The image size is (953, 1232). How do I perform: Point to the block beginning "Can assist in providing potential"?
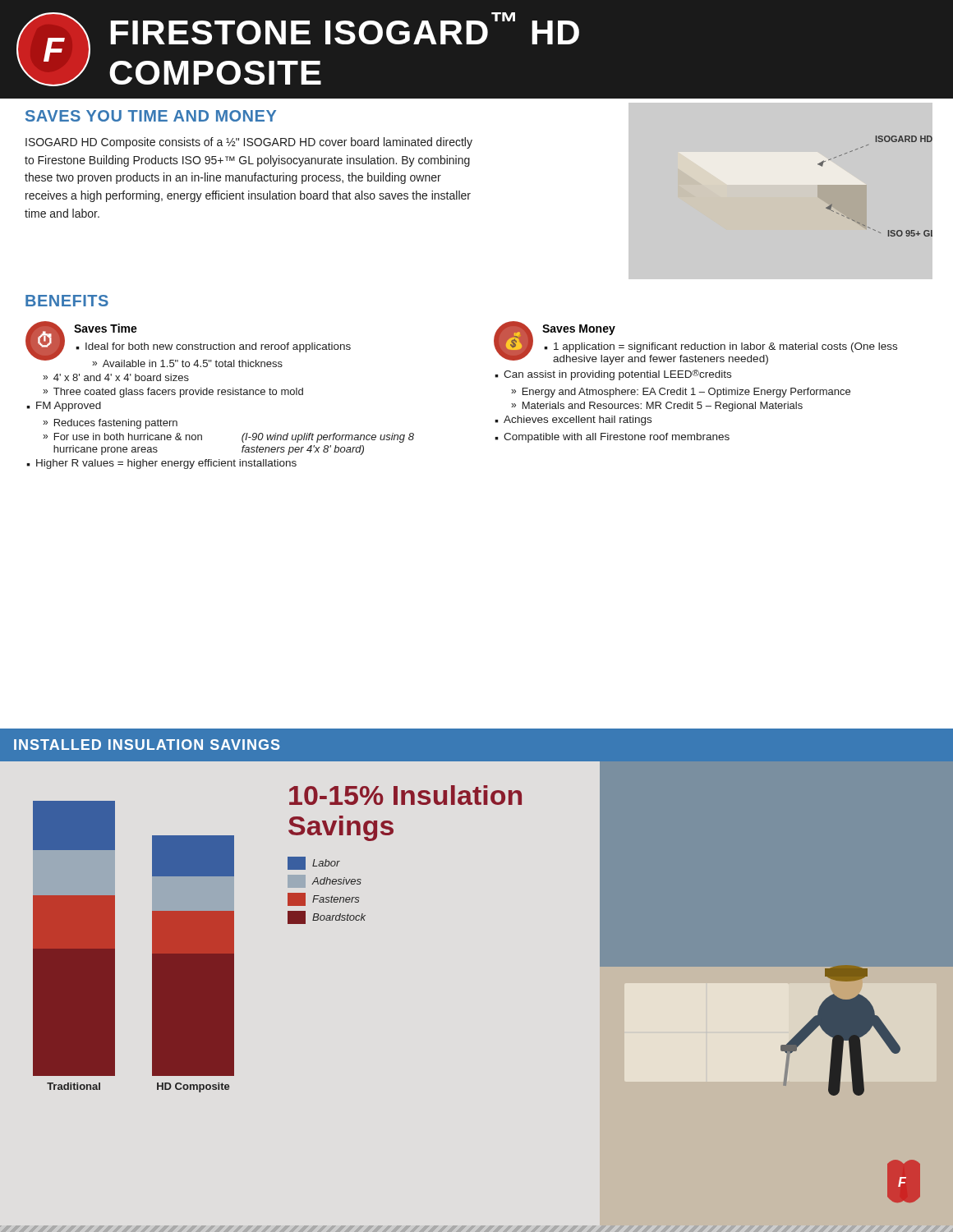(x=618, y=374)
